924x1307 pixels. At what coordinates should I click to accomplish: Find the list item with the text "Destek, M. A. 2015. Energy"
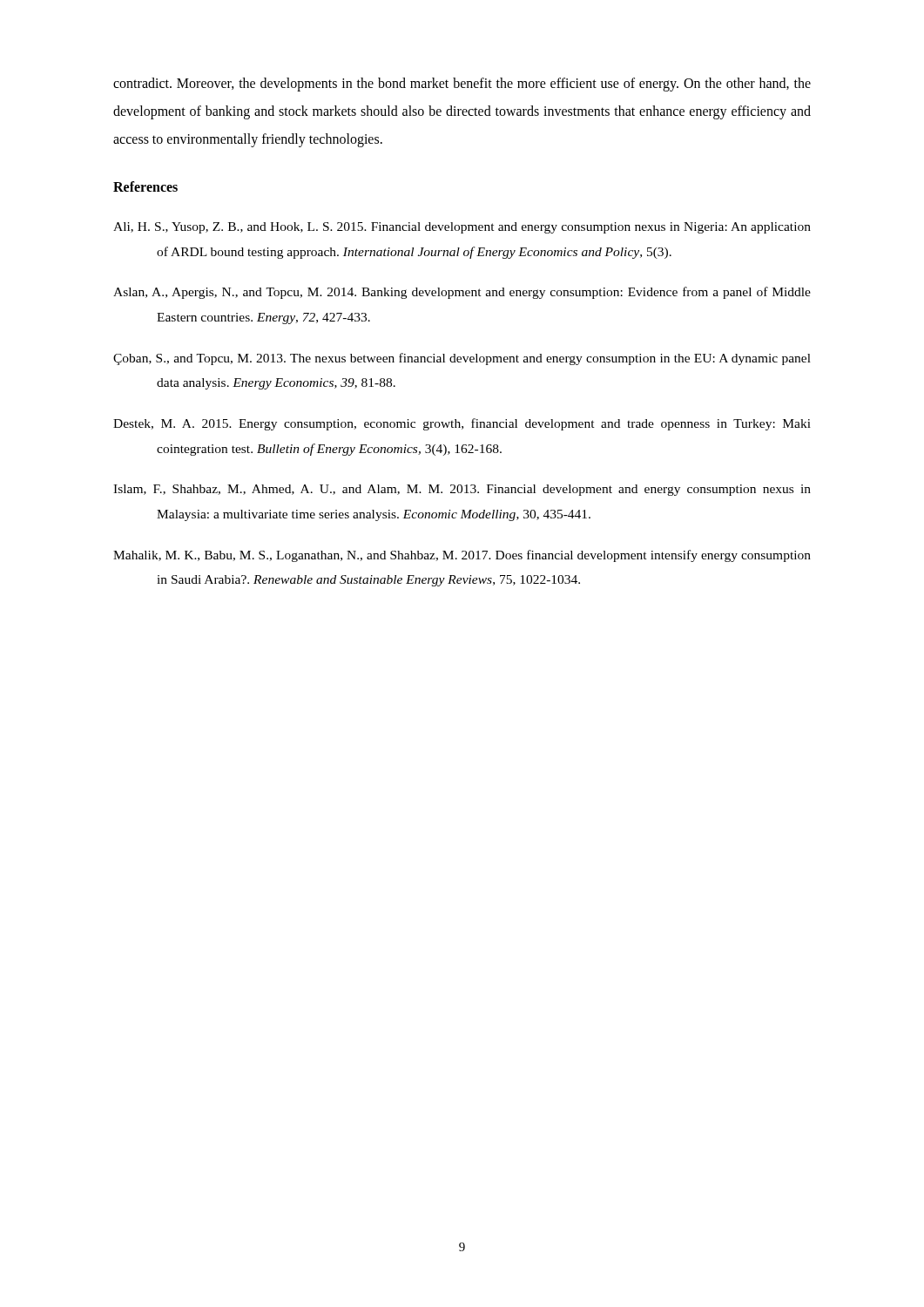tap(462, 436)
